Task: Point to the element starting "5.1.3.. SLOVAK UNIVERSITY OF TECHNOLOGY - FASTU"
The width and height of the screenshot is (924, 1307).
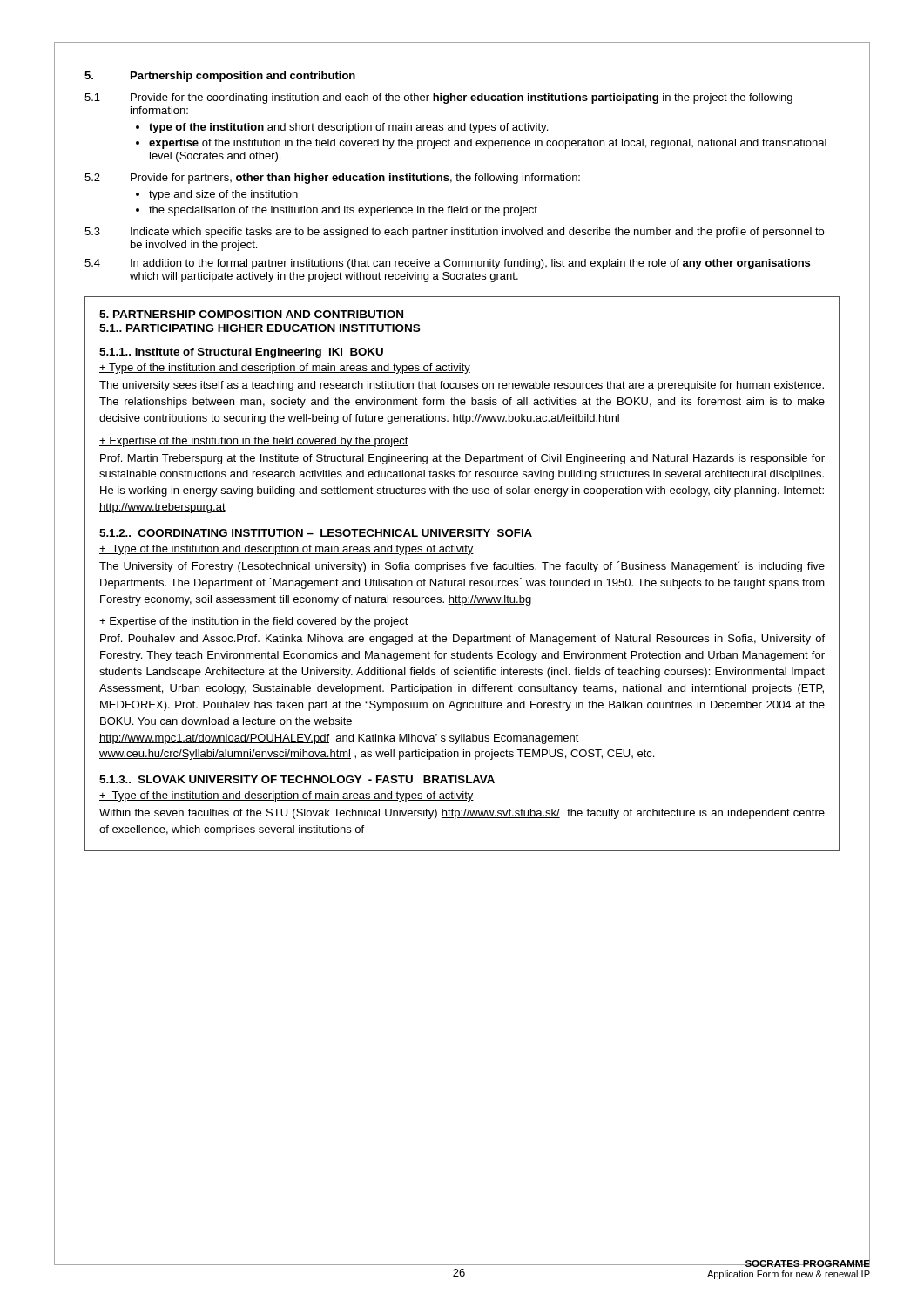Action: pos(297,780)
